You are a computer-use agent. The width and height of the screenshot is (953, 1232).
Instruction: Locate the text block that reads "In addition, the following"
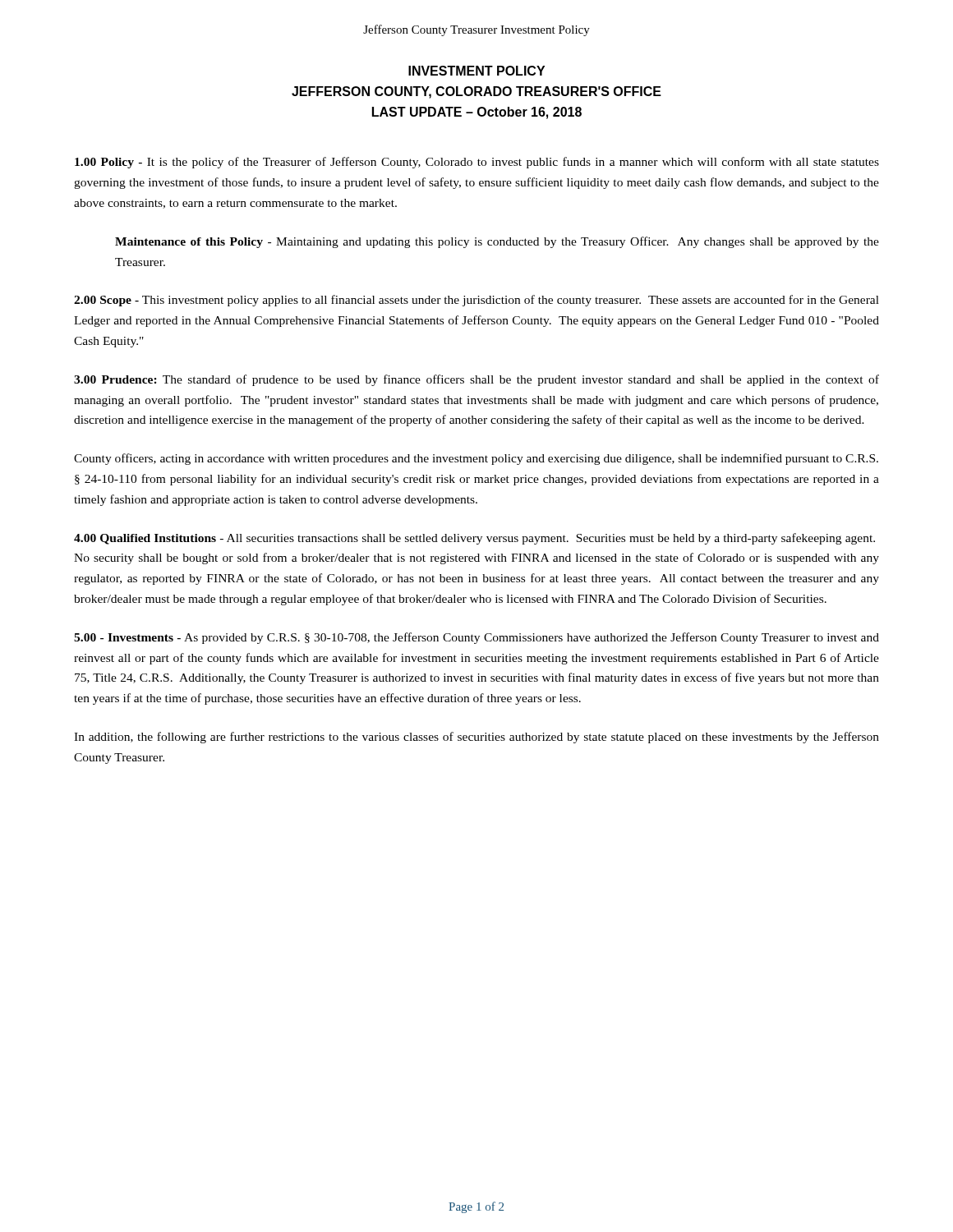(x=476, y=747)
